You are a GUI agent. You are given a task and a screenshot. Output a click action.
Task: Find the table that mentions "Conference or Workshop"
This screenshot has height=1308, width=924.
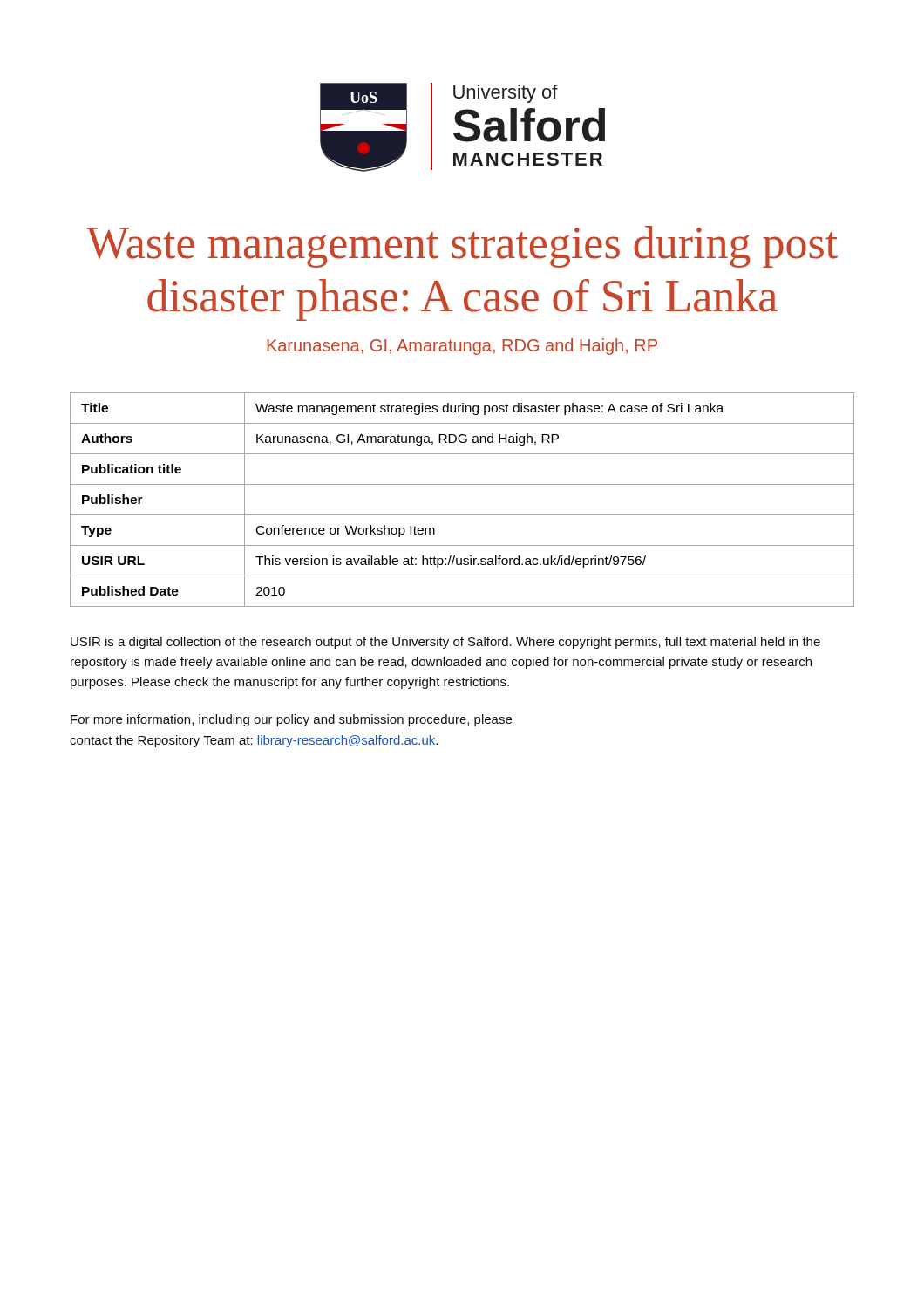[x=462, y=499]
